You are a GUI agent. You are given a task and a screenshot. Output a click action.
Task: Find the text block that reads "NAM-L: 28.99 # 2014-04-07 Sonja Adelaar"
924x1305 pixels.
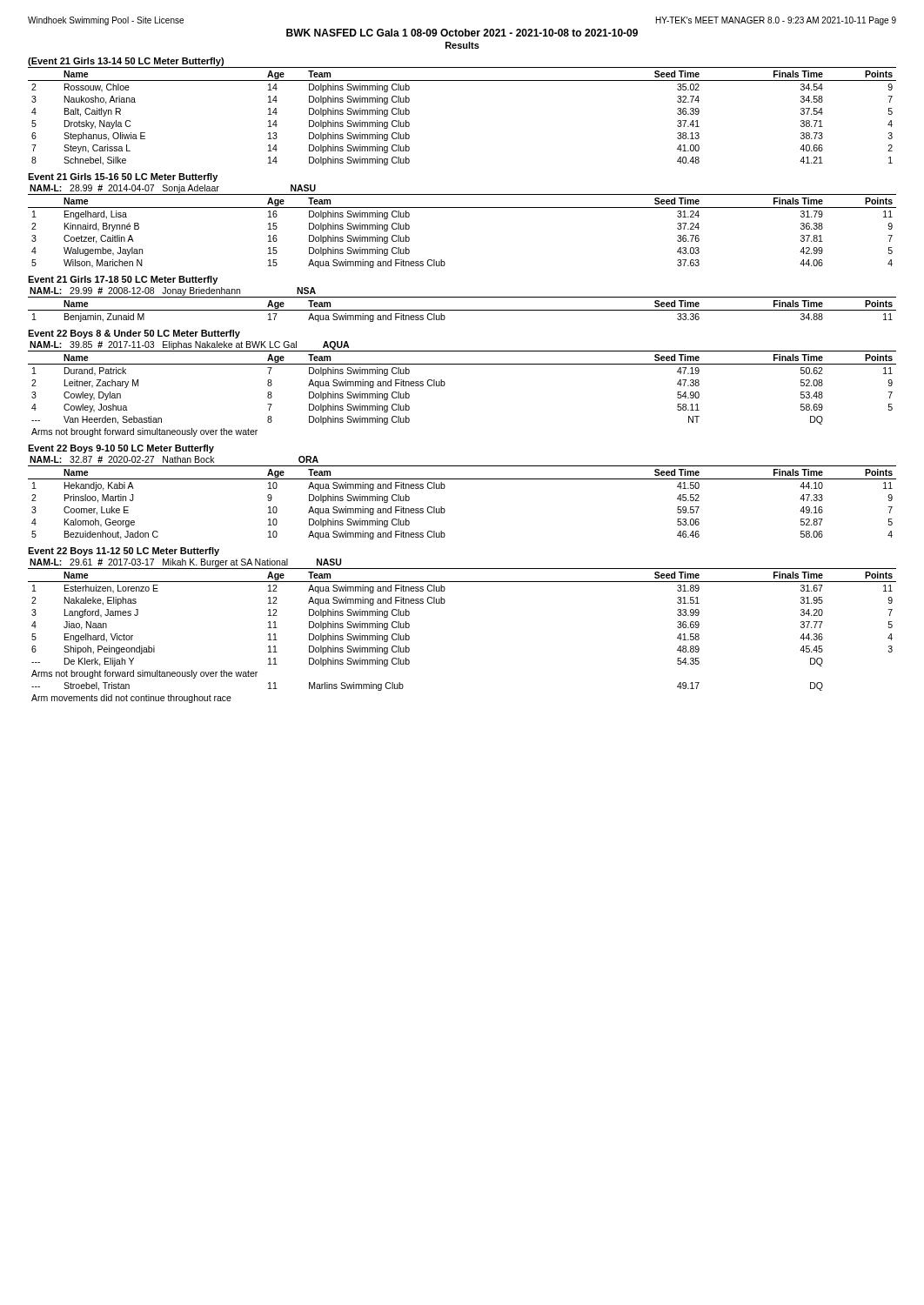[x=173, y=188]
